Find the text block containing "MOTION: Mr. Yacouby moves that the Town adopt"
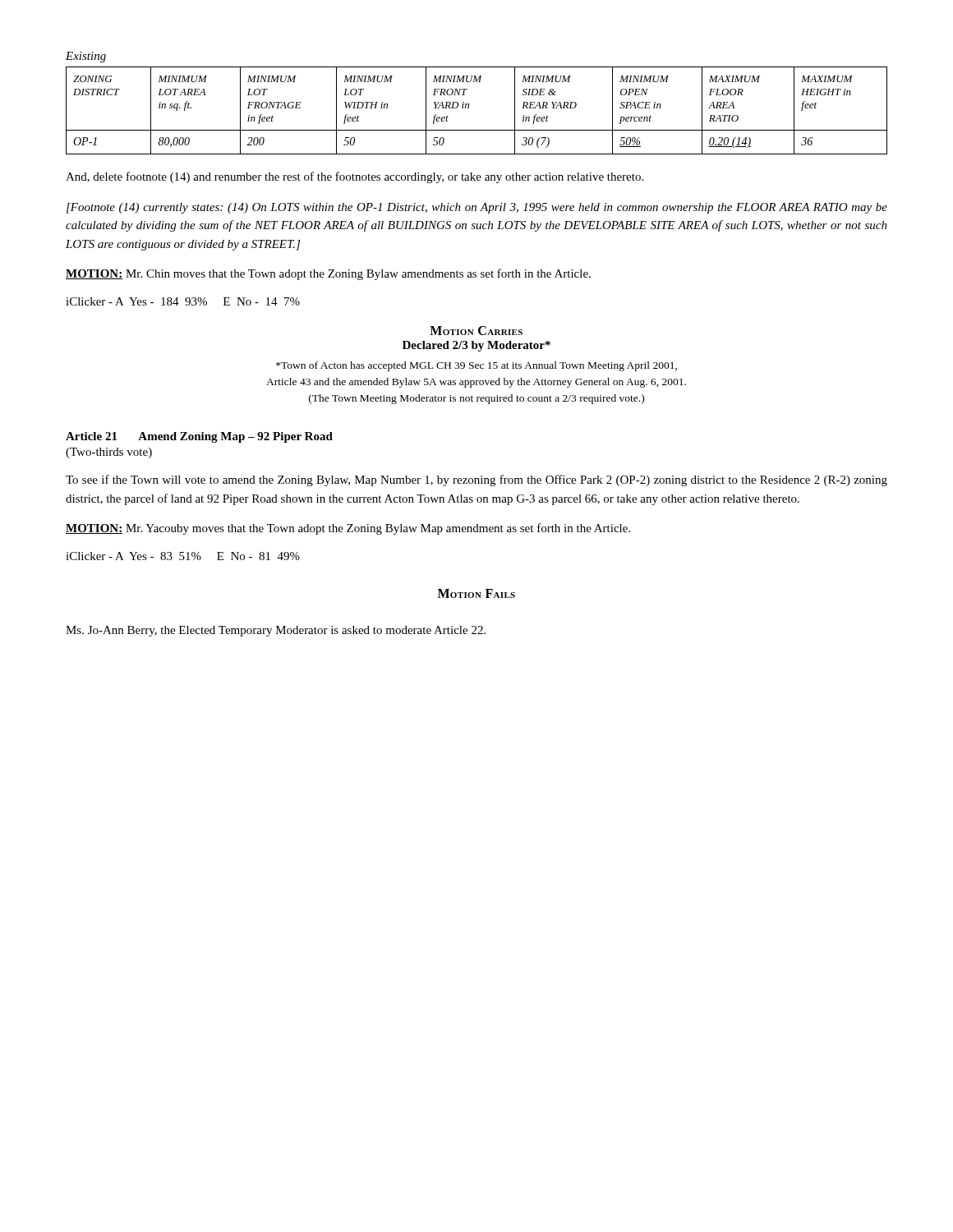Image resolution: width=953 pixels, height=1232 pixels. (x=348, y=528)
